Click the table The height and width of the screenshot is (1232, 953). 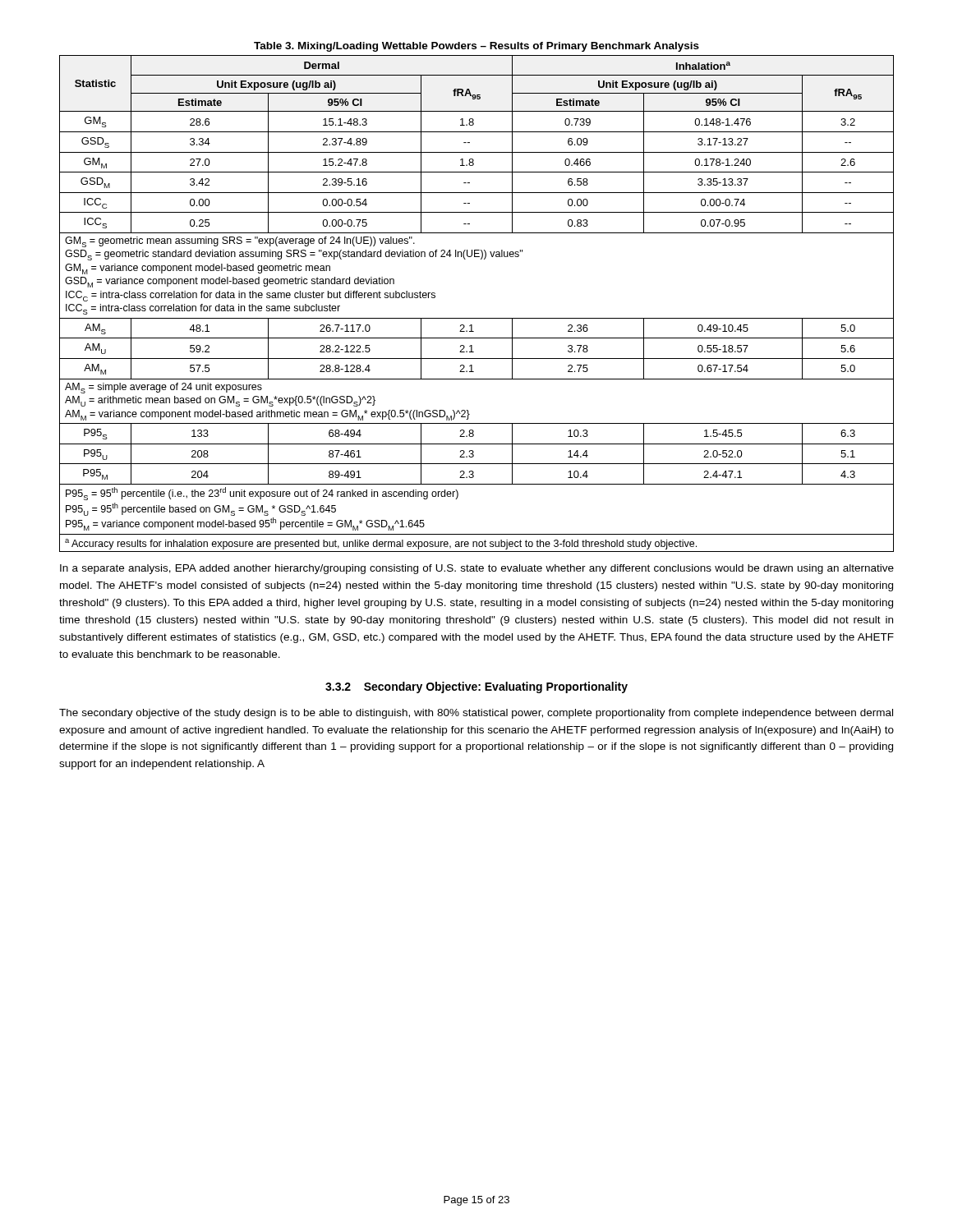(476, 296)
